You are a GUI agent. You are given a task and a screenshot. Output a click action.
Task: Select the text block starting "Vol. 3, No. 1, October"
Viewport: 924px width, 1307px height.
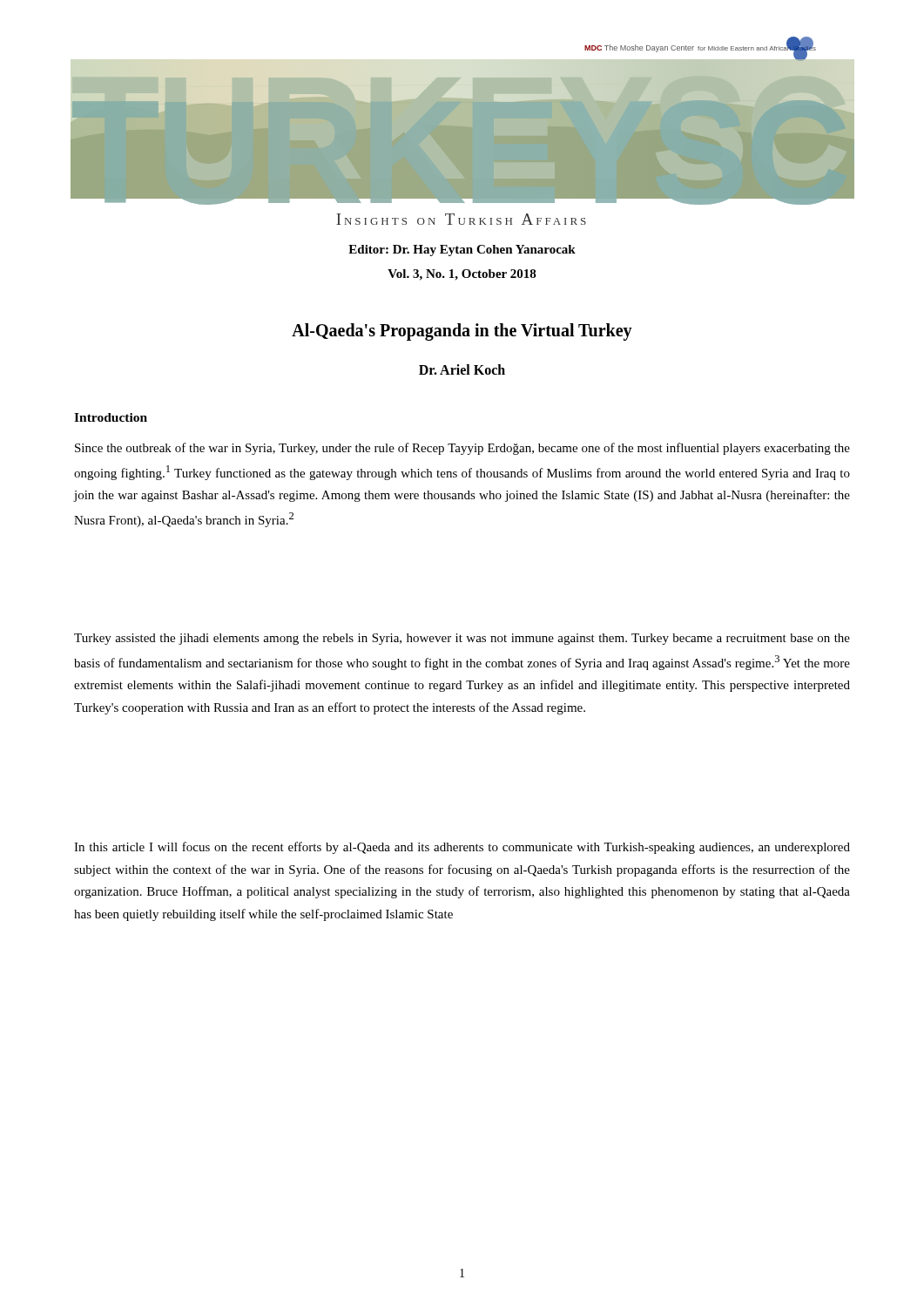462,274
